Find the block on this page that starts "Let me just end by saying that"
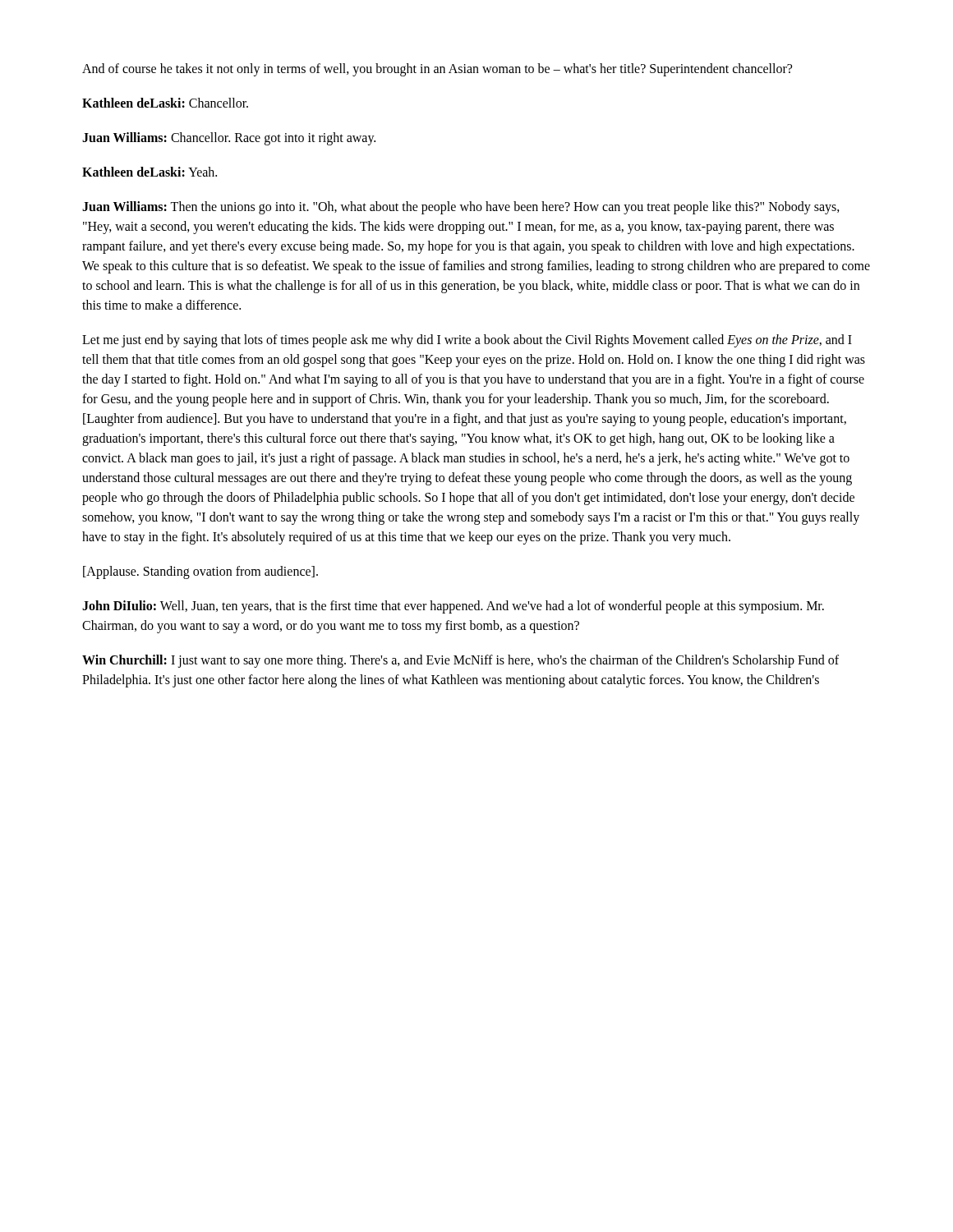The width and height of the screenshot is (953, 1232). (474, 438)
